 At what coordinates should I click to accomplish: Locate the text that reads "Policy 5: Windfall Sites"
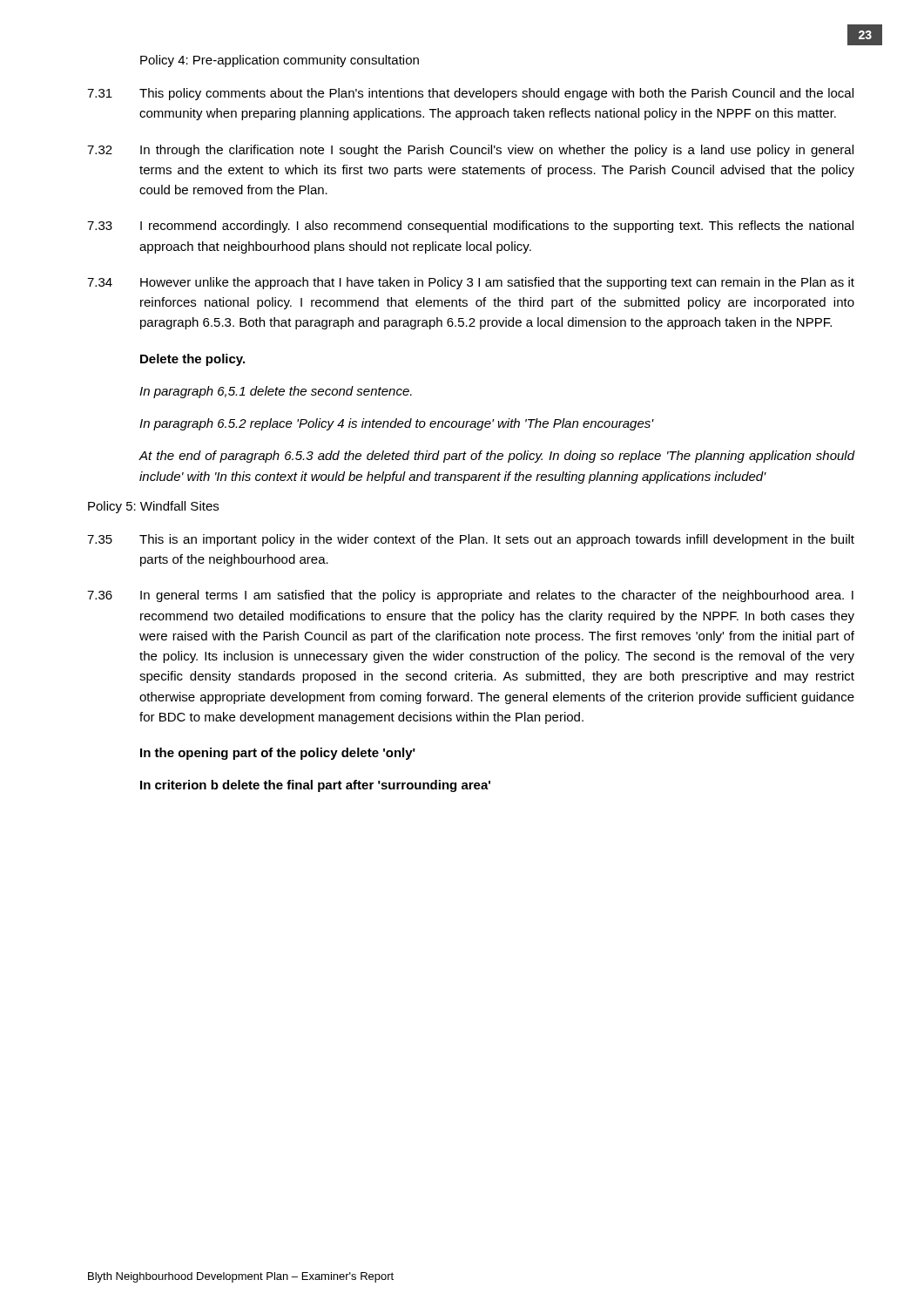tap(153, 506)
